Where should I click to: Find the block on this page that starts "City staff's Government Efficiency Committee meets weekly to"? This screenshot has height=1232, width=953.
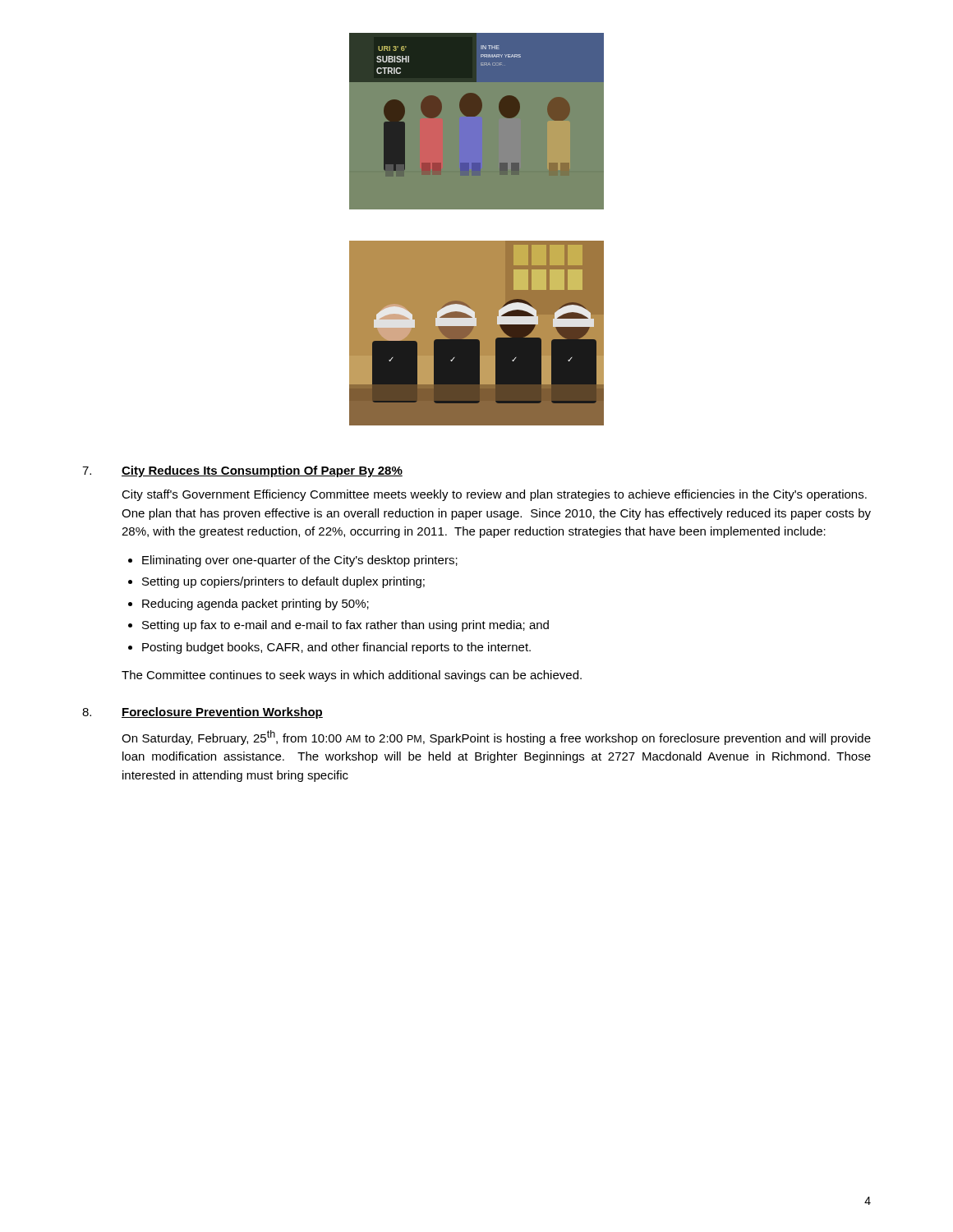click(496, 513)
